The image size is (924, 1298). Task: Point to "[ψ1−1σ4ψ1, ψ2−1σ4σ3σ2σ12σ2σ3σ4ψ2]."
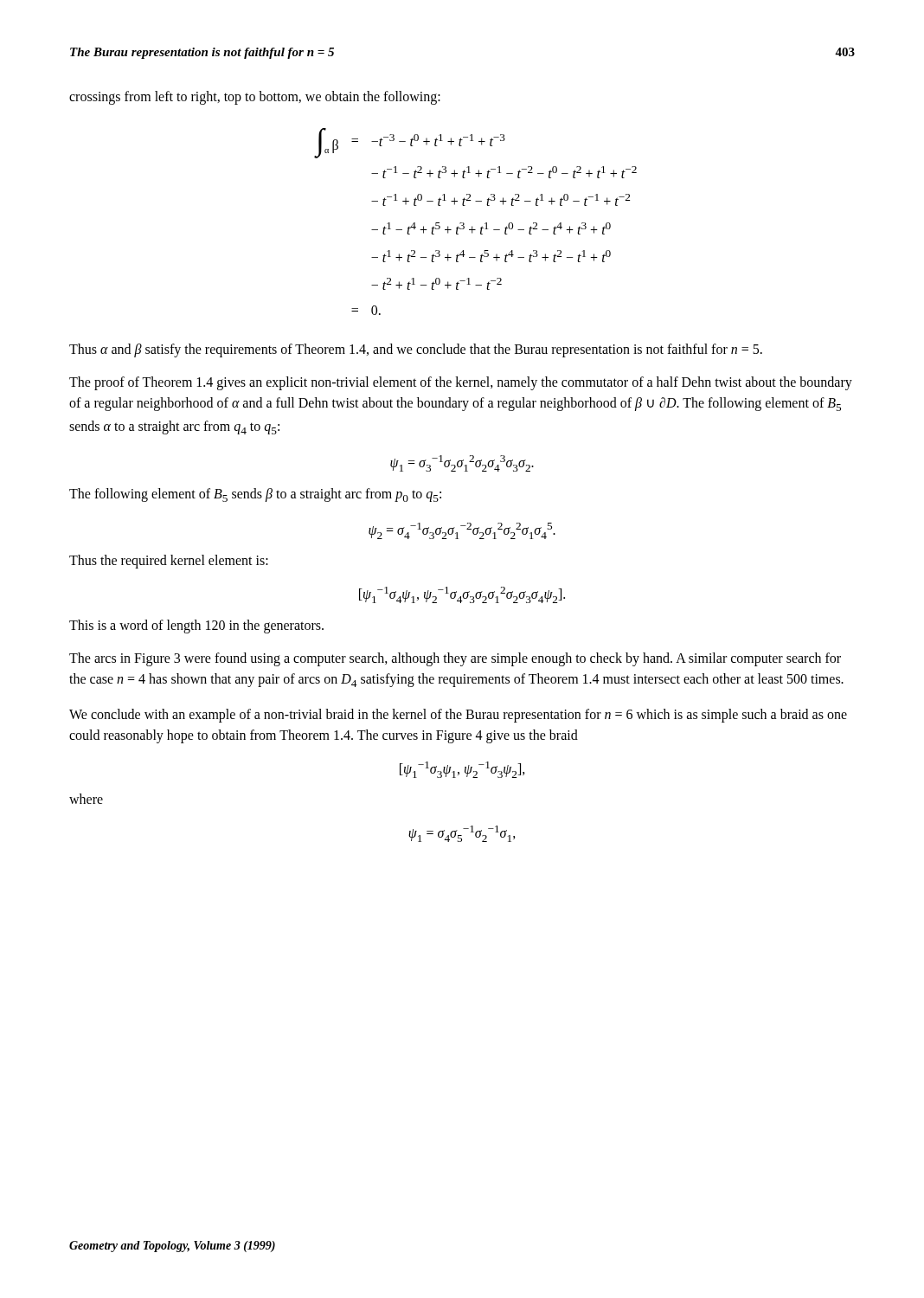462,595
